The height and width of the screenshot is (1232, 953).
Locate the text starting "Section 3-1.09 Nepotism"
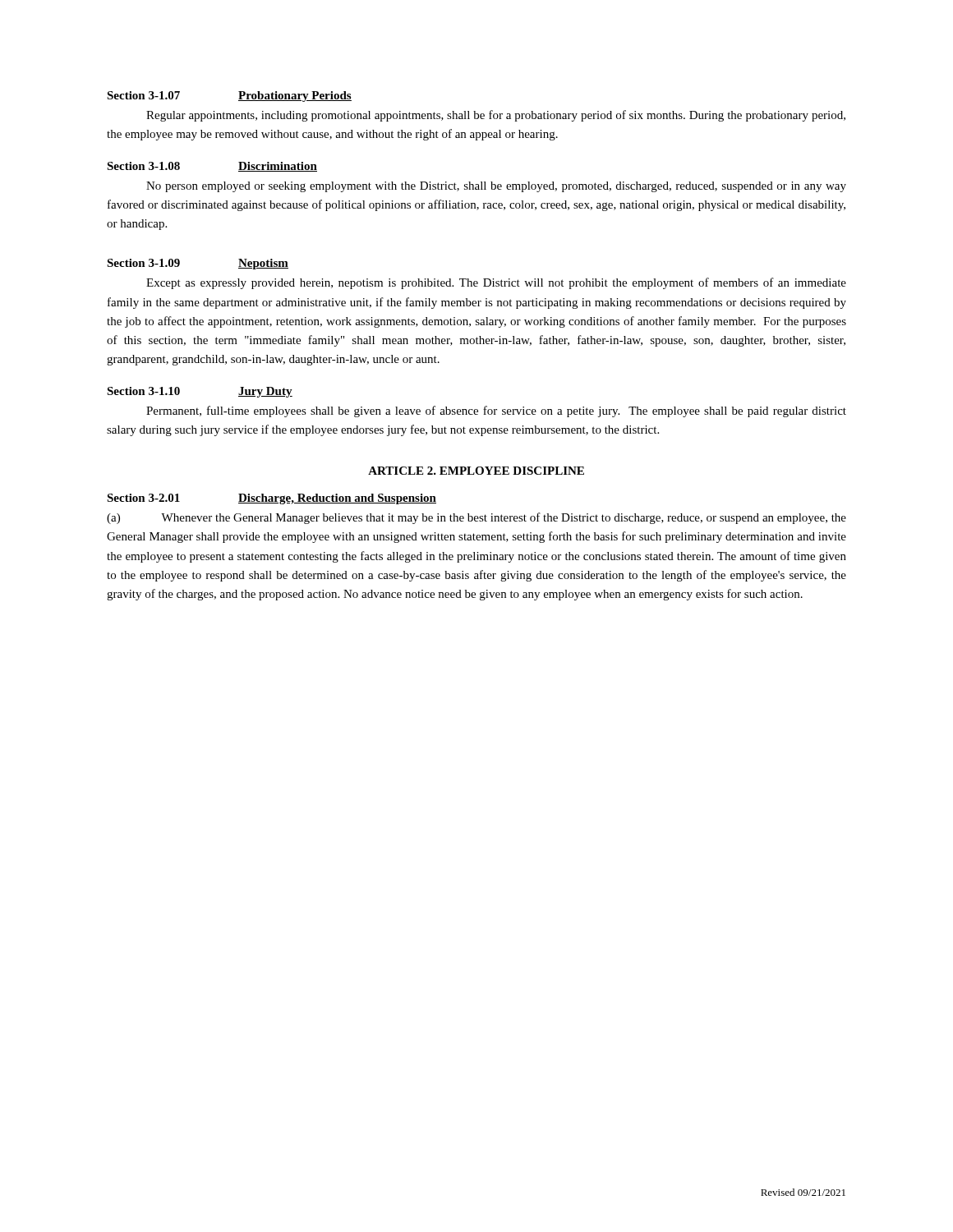point(134,264)
